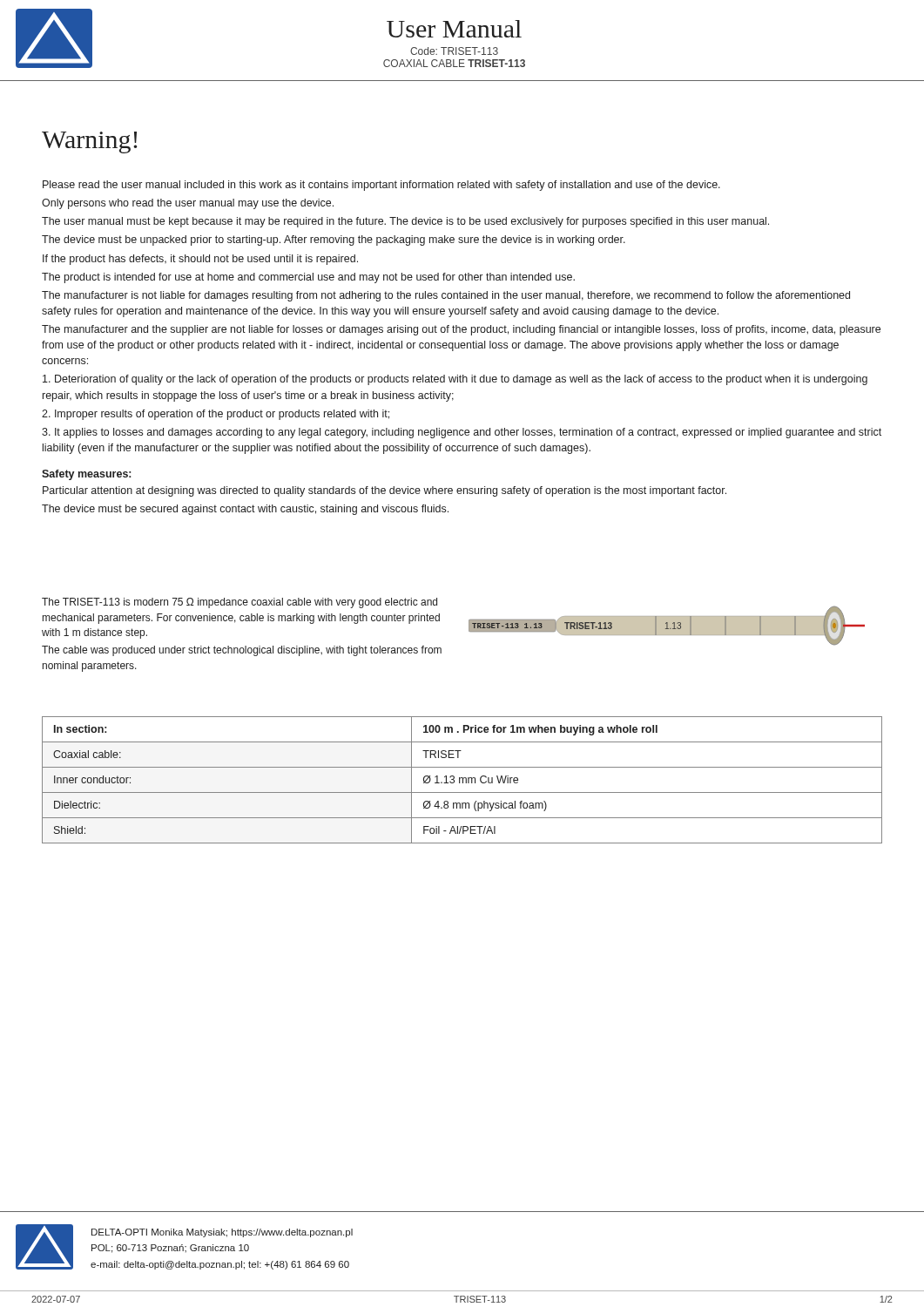Where is the passage that starts "The TRISET-113 is modern 75 Ω impedance coaxial"?
The width and height of the screenshot is (924, 1307).
pos(246,635)
